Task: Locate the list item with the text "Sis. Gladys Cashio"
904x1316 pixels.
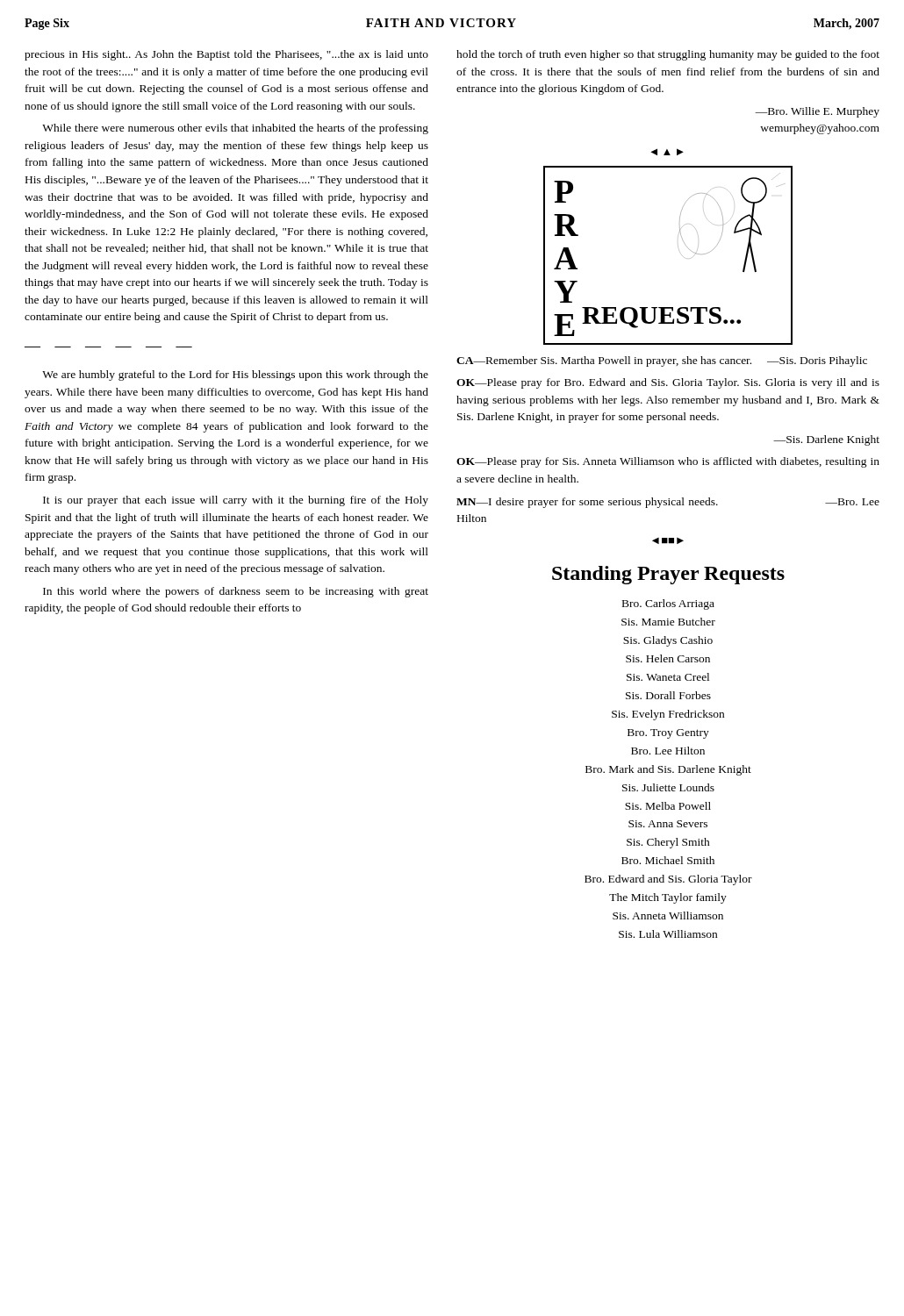Action: 668,640
